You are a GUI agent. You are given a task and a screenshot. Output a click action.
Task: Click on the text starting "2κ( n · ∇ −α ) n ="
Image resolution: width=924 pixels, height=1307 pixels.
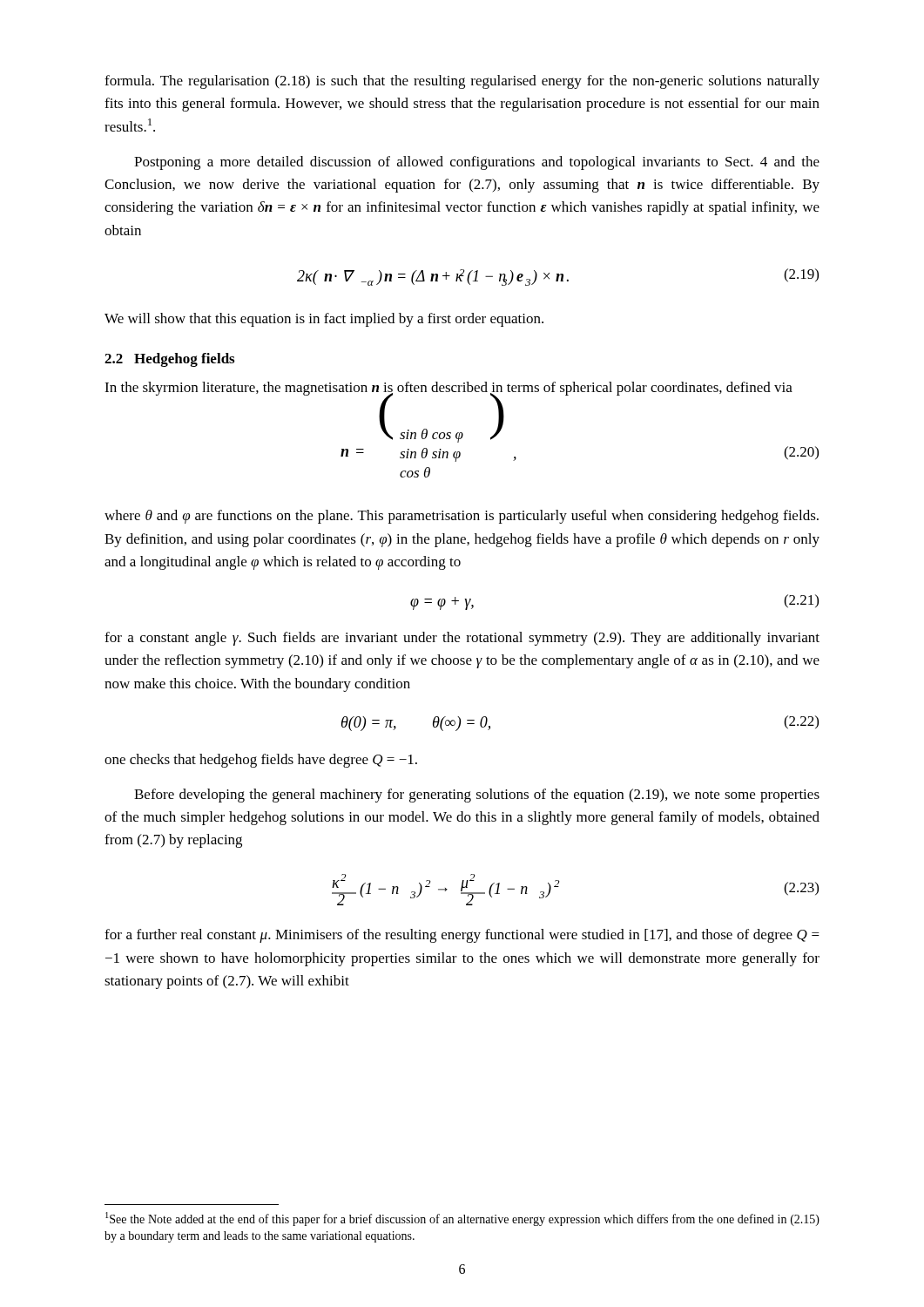[x=558, y=275]
